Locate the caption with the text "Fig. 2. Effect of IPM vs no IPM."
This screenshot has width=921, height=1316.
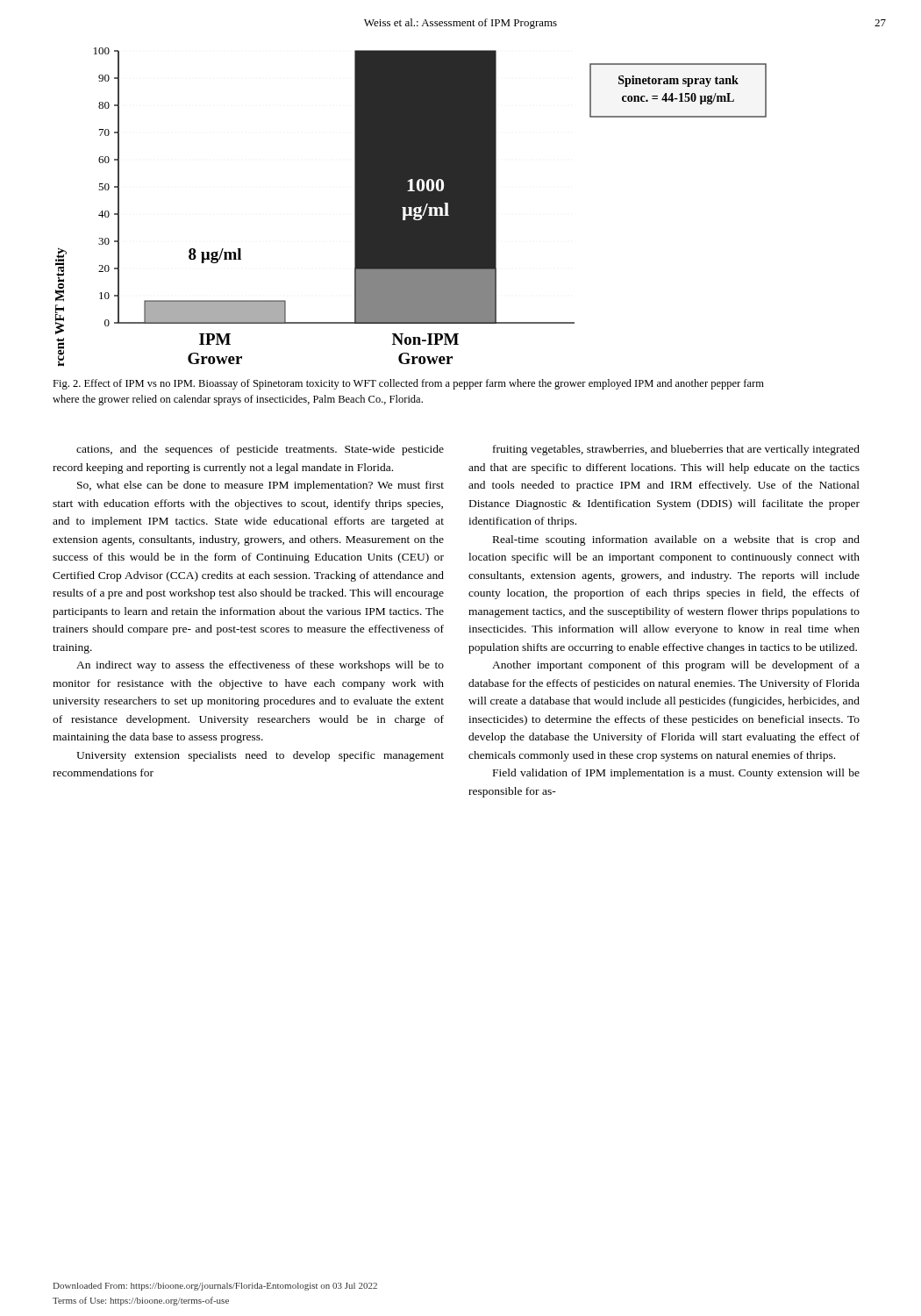[x=408, y=391]
